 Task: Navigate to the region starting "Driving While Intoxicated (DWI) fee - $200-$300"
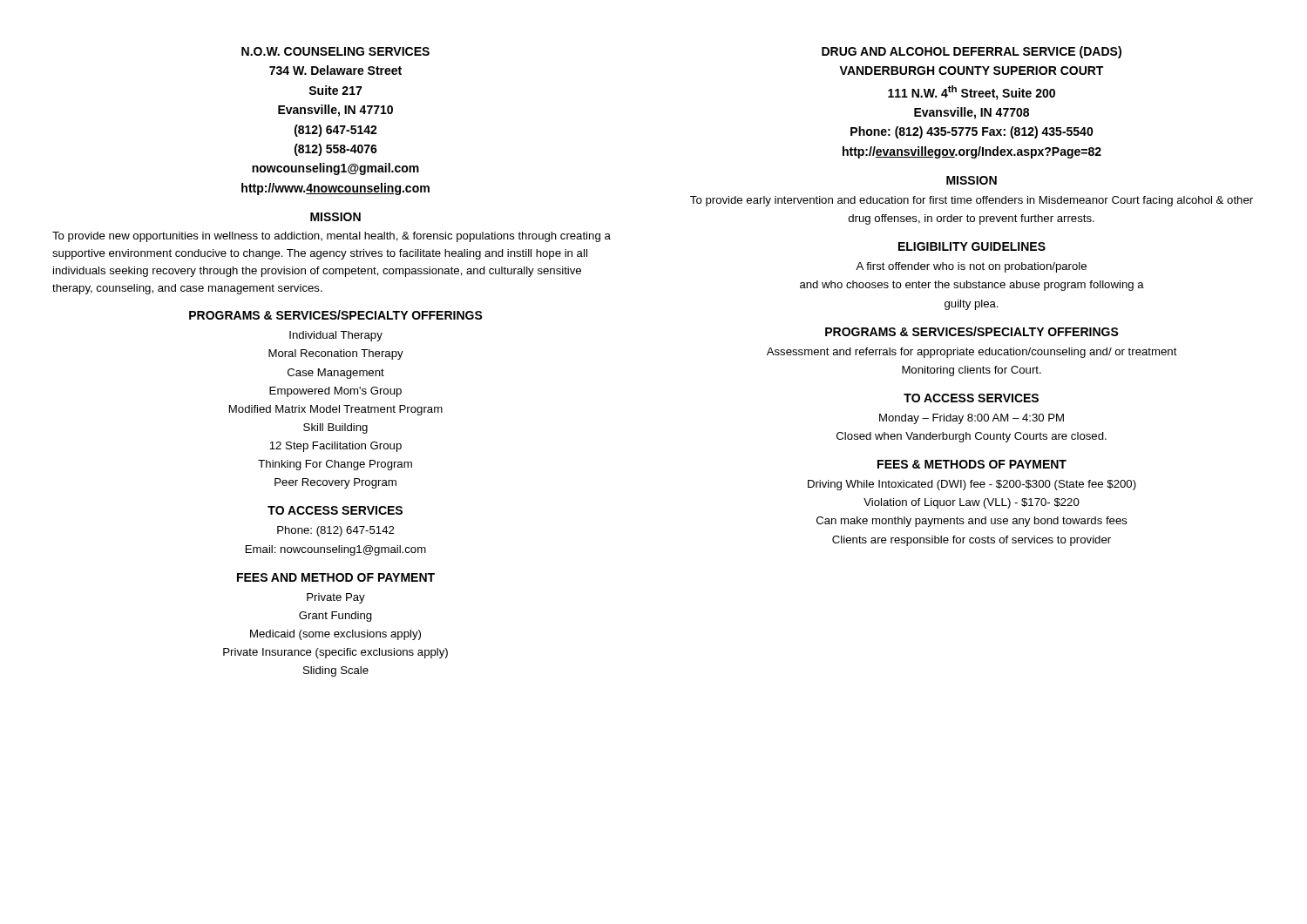click(971, 511)
